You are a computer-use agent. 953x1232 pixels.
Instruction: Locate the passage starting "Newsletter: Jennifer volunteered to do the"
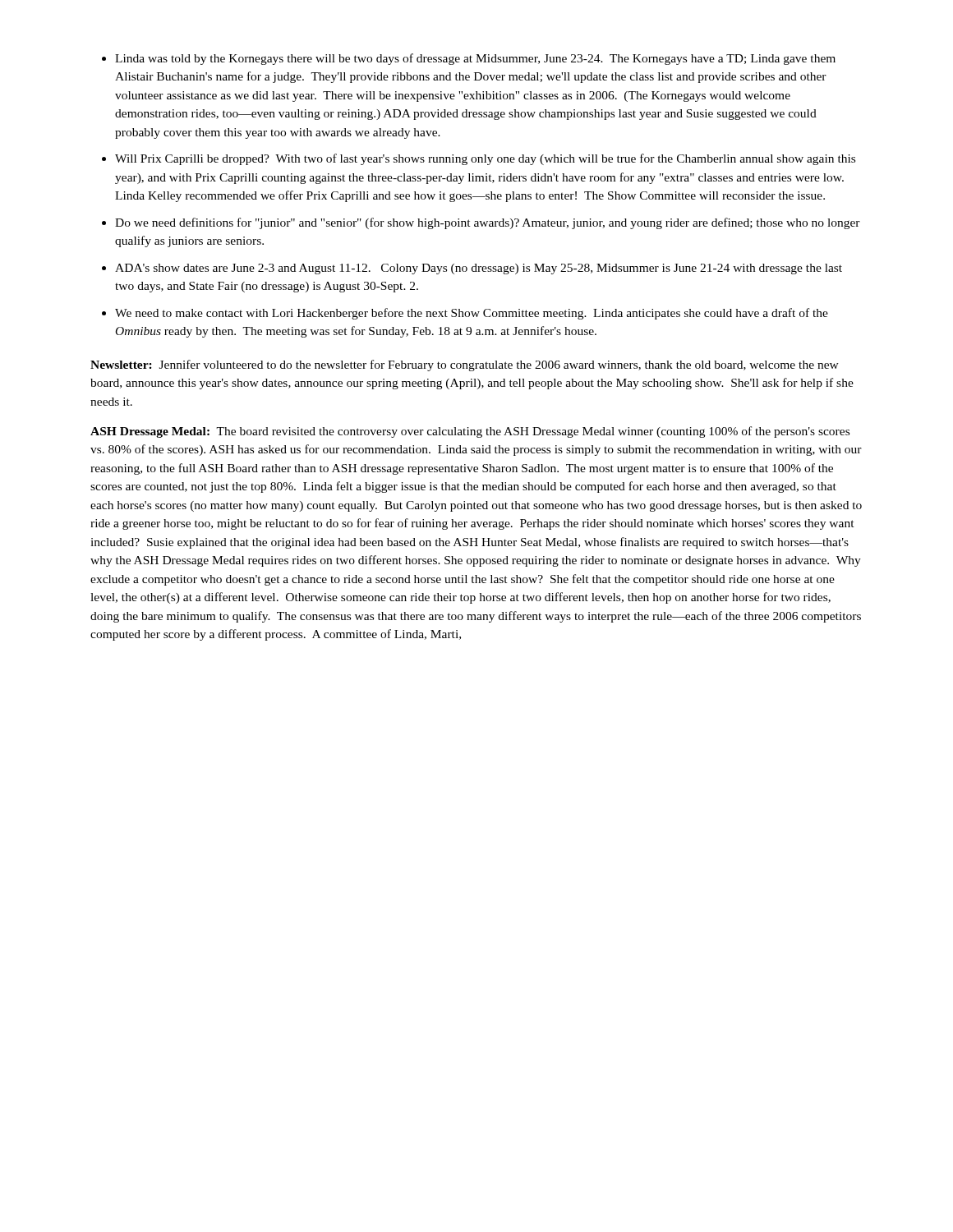click(x=472, y=382)
